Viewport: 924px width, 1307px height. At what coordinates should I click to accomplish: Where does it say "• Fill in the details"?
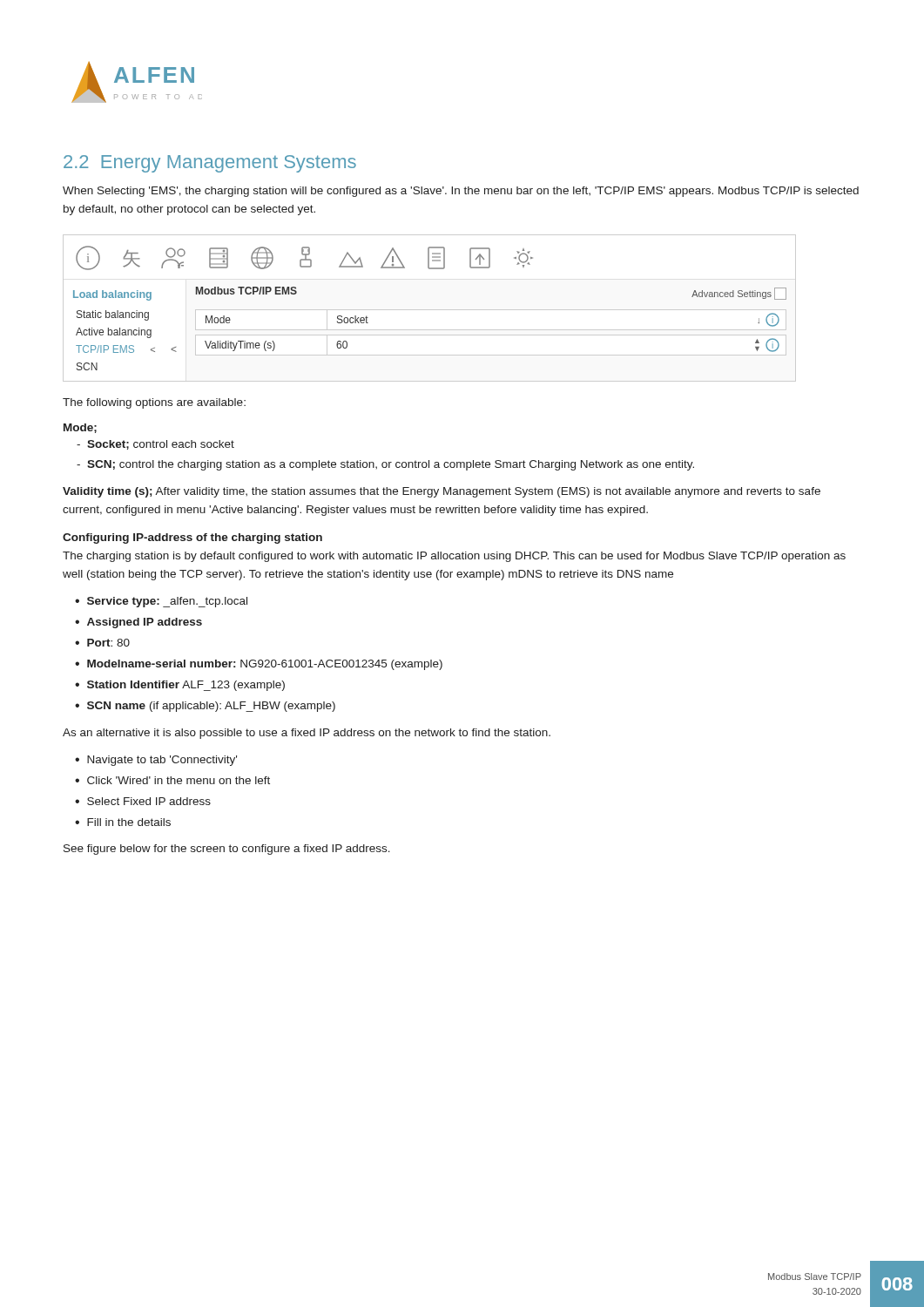pyautogui.click(x=123, y=822)
